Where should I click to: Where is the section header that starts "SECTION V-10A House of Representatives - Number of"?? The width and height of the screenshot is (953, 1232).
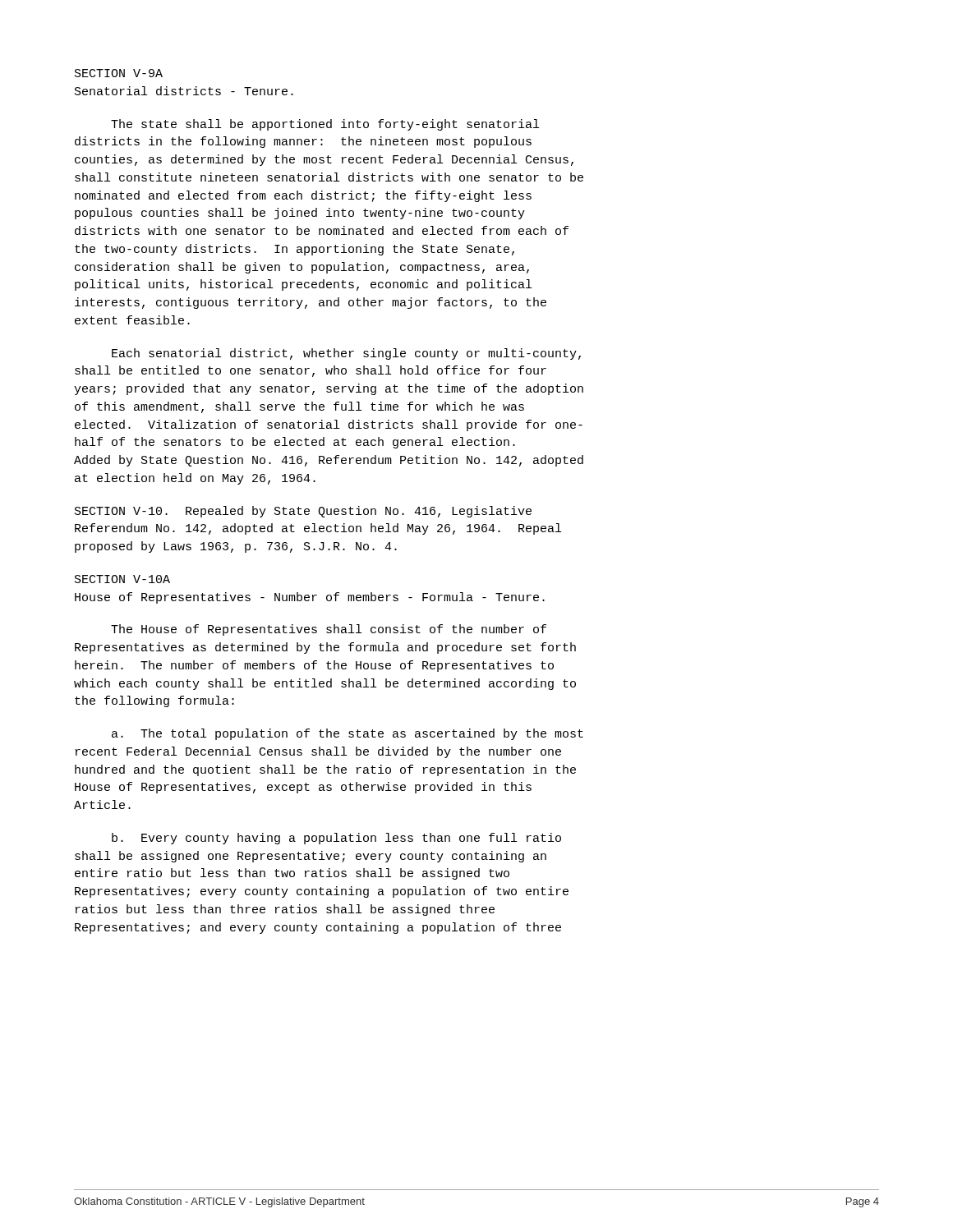coord(476,589)
